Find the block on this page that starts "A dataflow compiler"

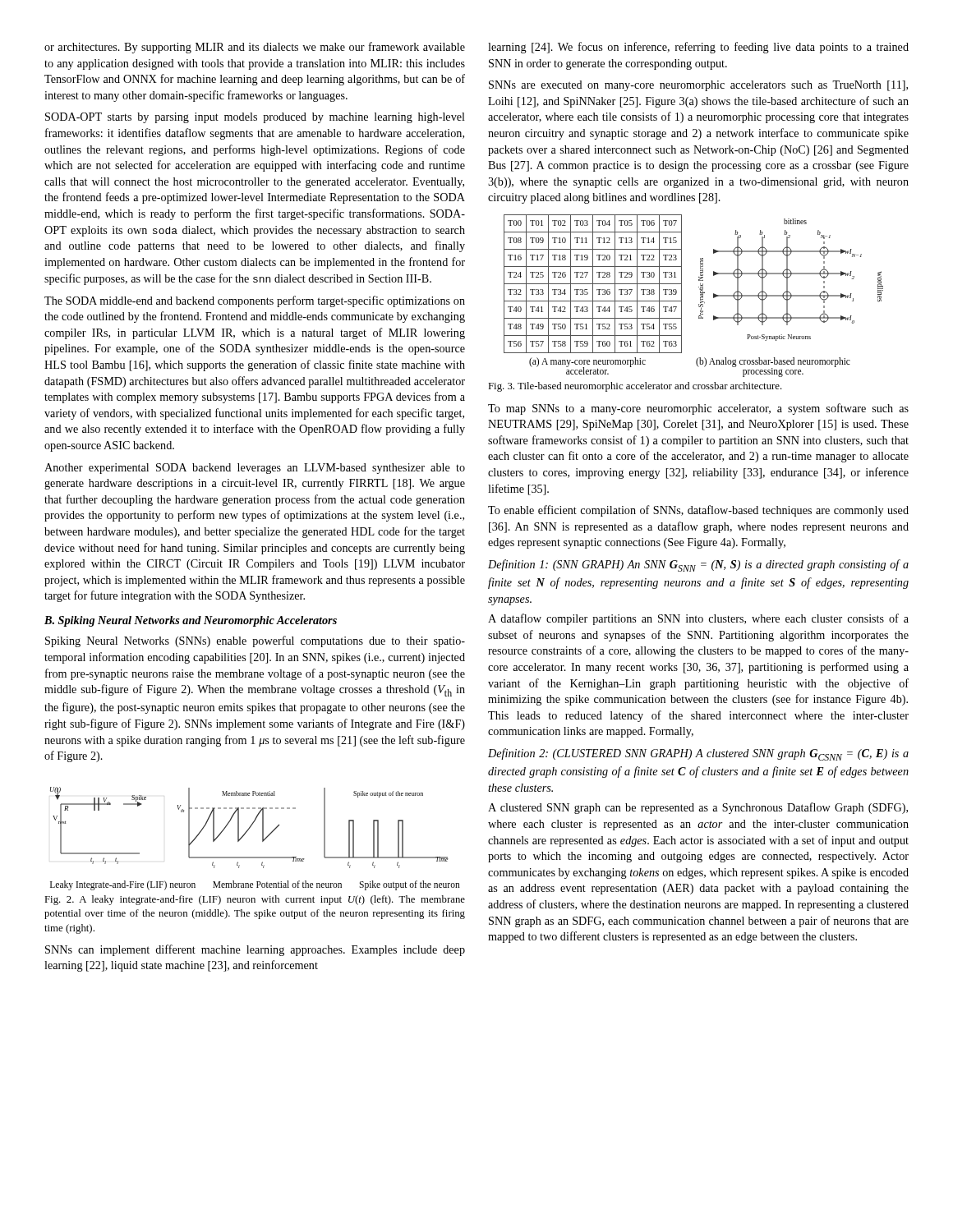click(698, 676)
